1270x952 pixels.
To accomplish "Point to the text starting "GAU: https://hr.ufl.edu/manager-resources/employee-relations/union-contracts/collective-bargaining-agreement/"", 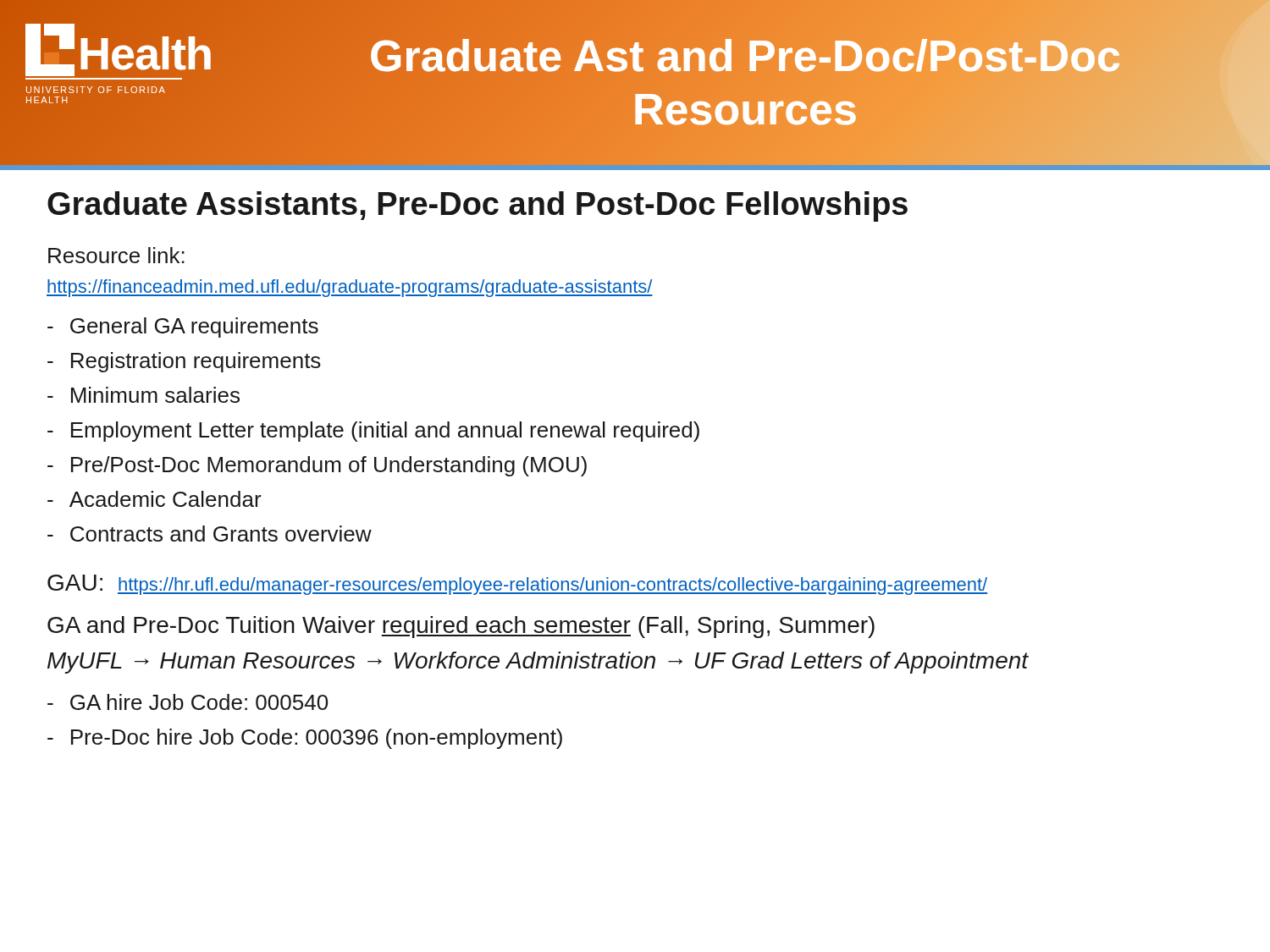I will click(517, 583).
